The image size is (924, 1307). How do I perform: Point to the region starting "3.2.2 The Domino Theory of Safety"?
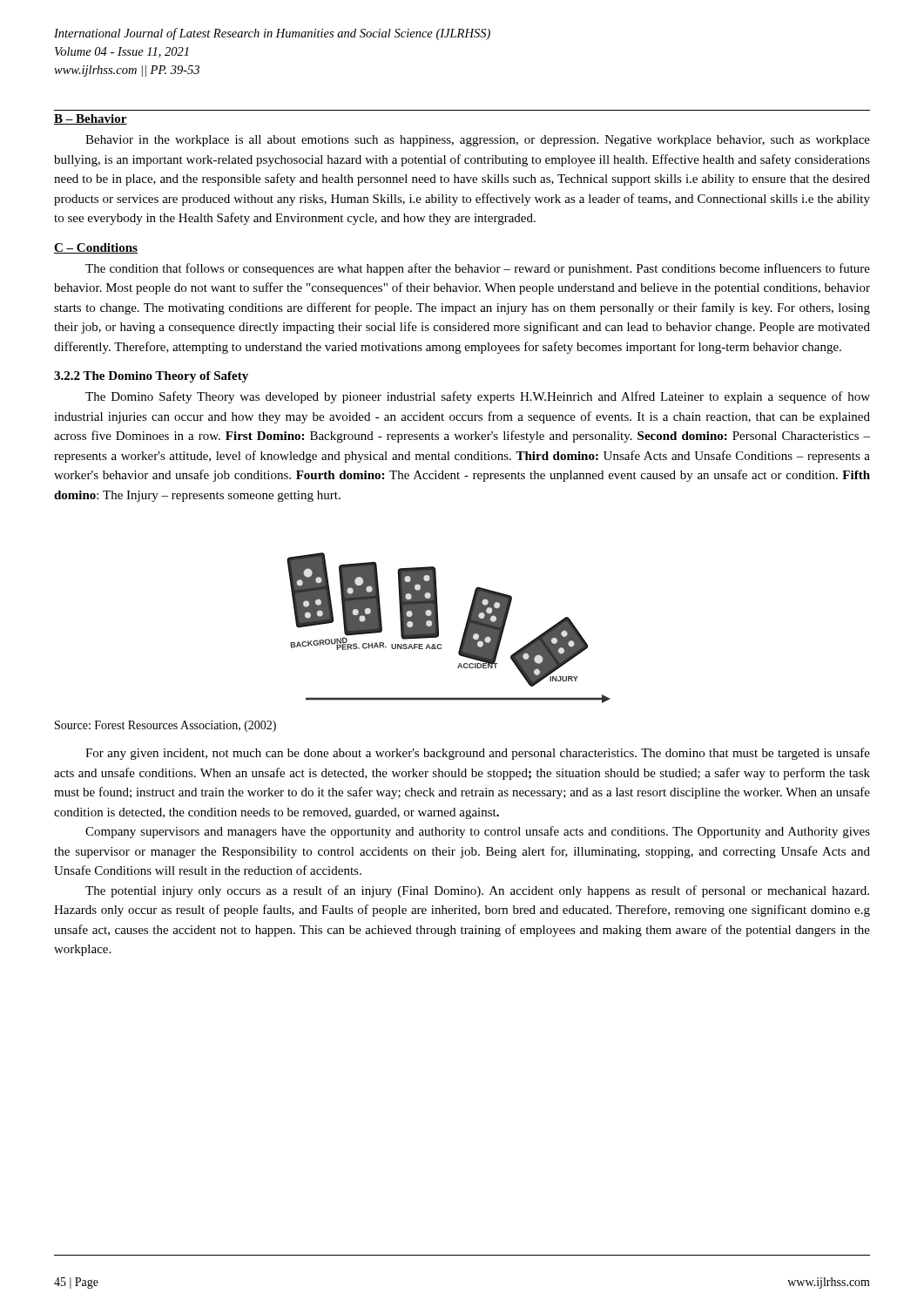tap(151, 377)
